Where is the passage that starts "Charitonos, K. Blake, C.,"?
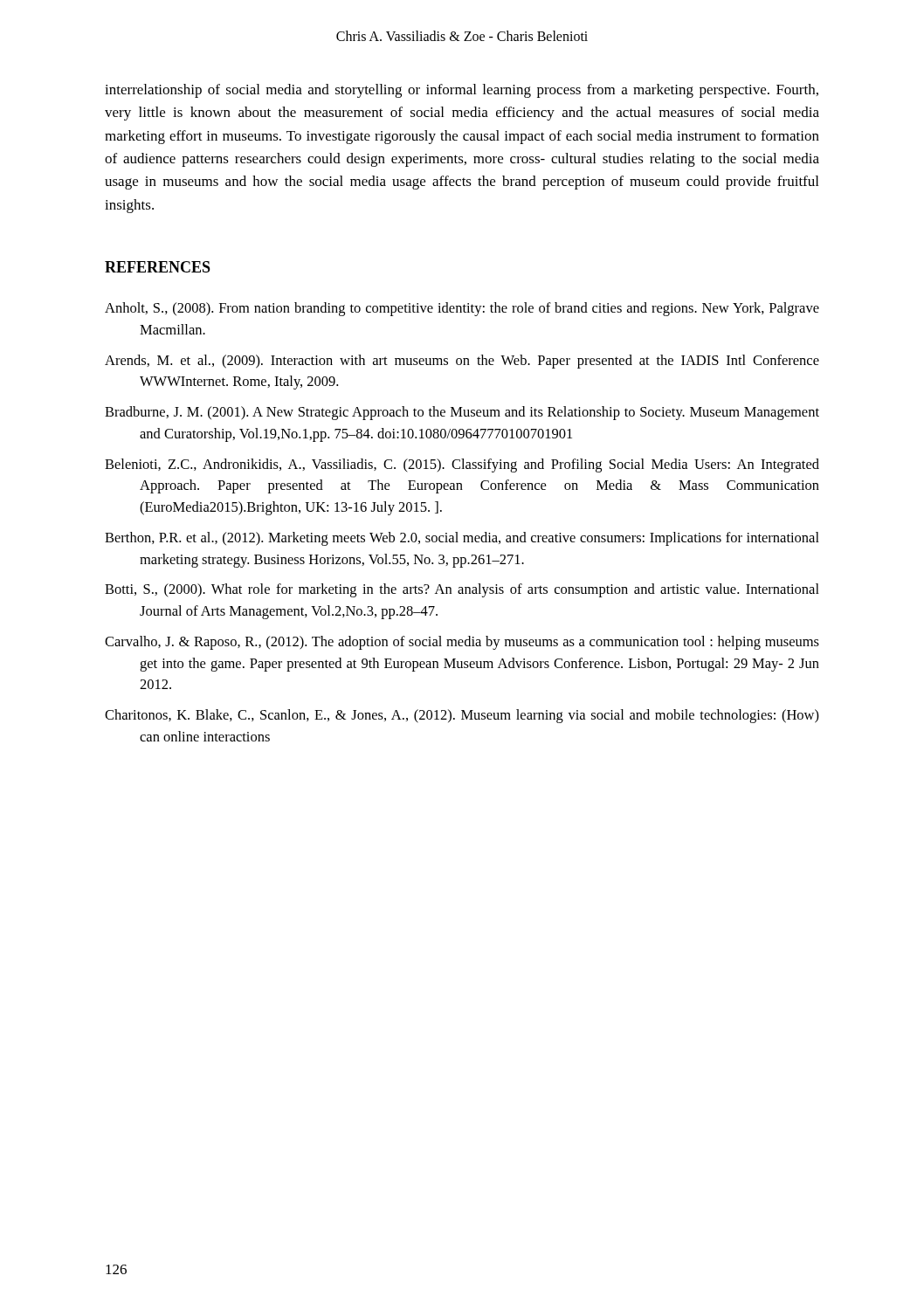This screenshot has width=924, height=1310. (x=462, y=726)
